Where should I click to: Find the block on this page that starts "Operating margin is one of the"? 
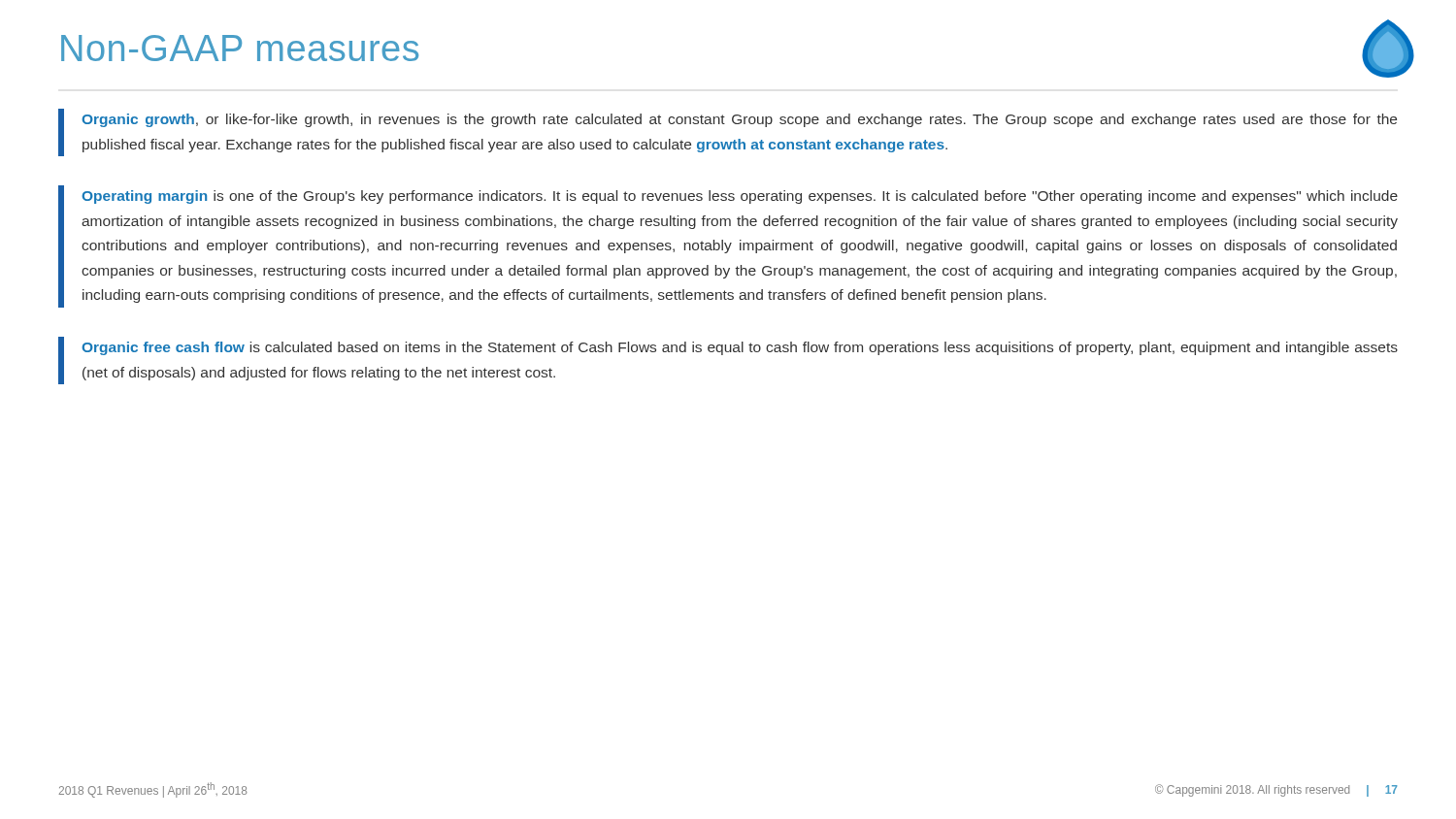(x=728, y=246)
